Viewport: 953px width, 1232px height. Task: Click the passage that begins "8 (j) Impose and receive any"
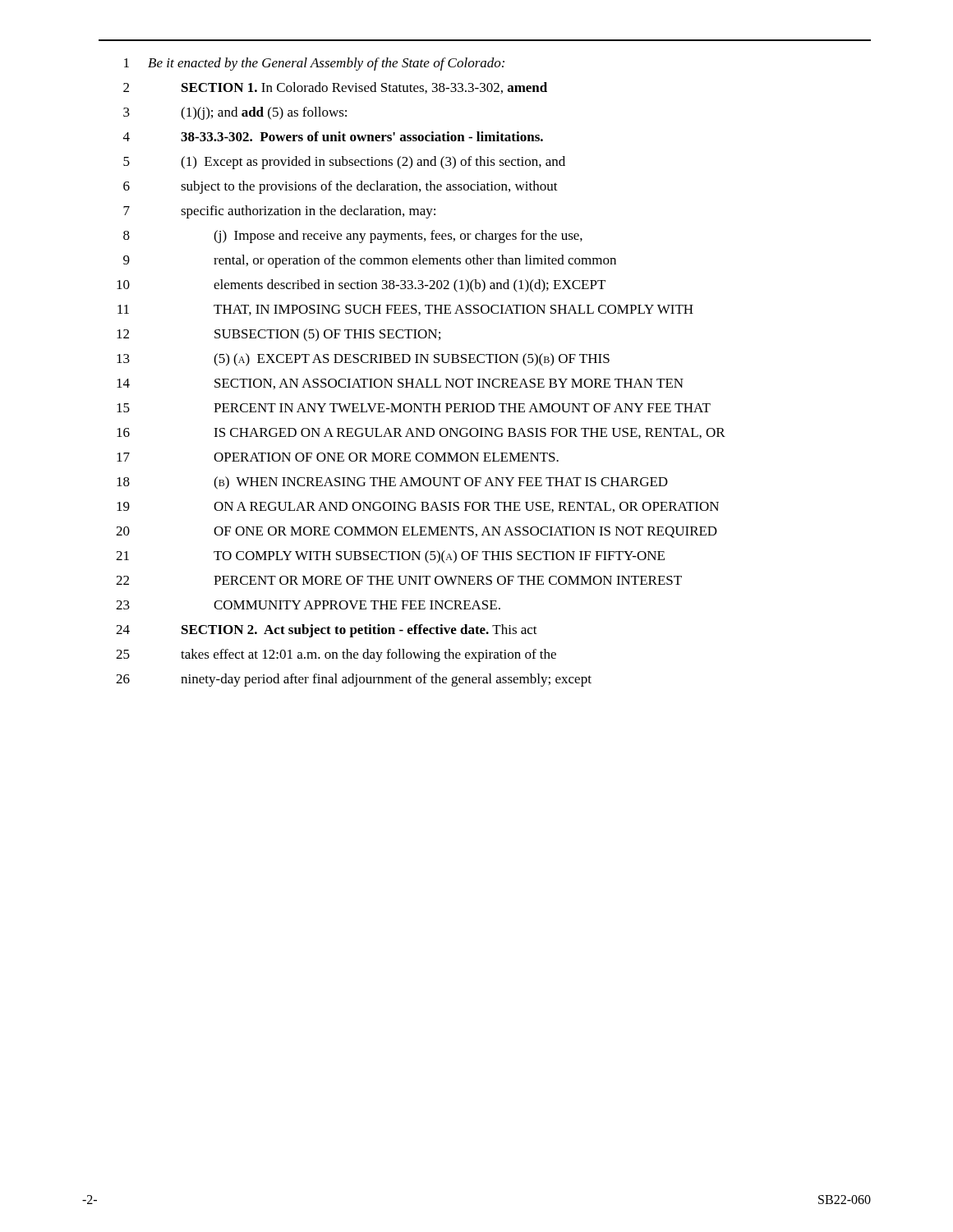click(x=485, y=235)
